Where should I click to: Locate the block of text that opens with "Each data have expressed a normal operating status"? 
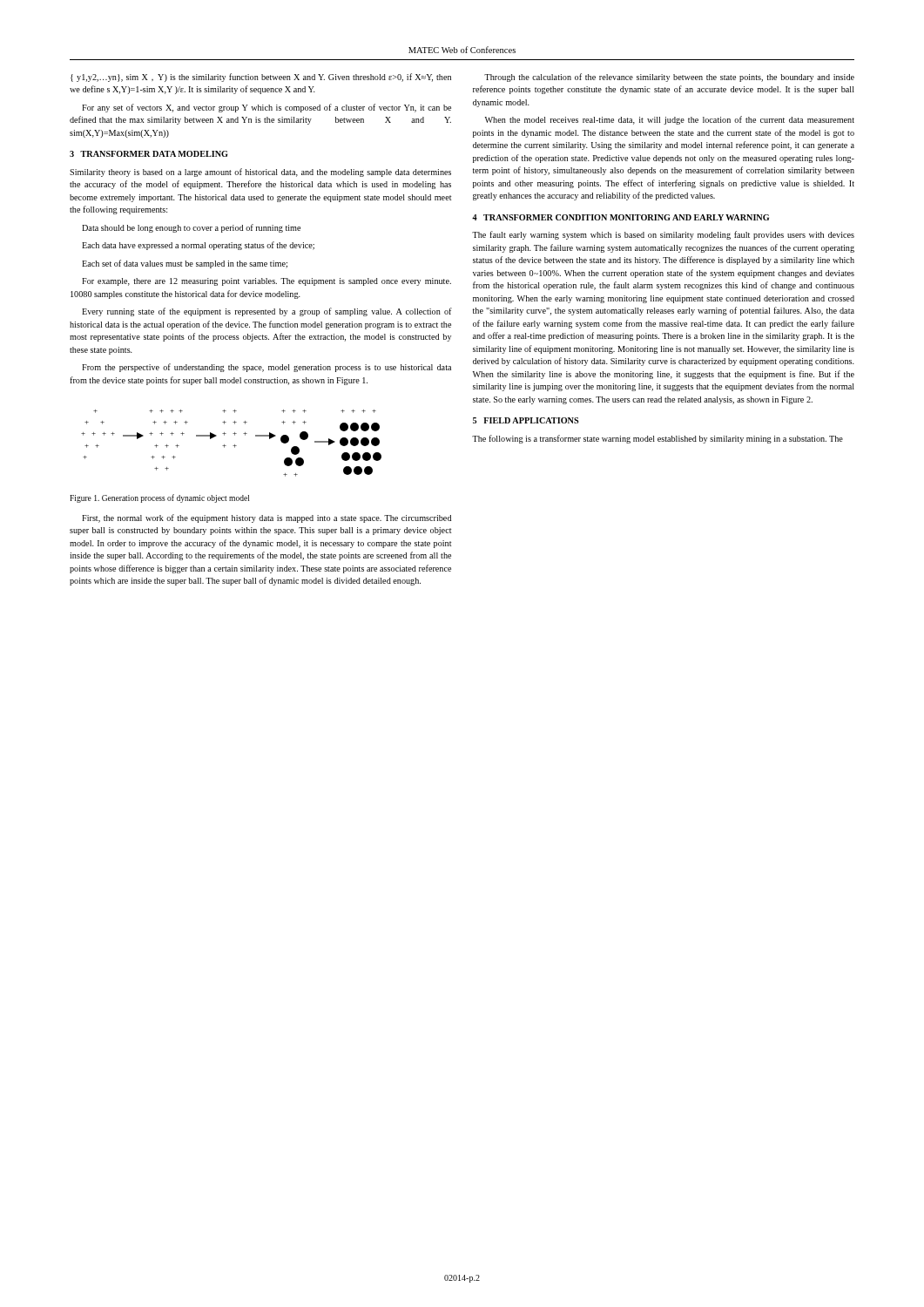261,246
